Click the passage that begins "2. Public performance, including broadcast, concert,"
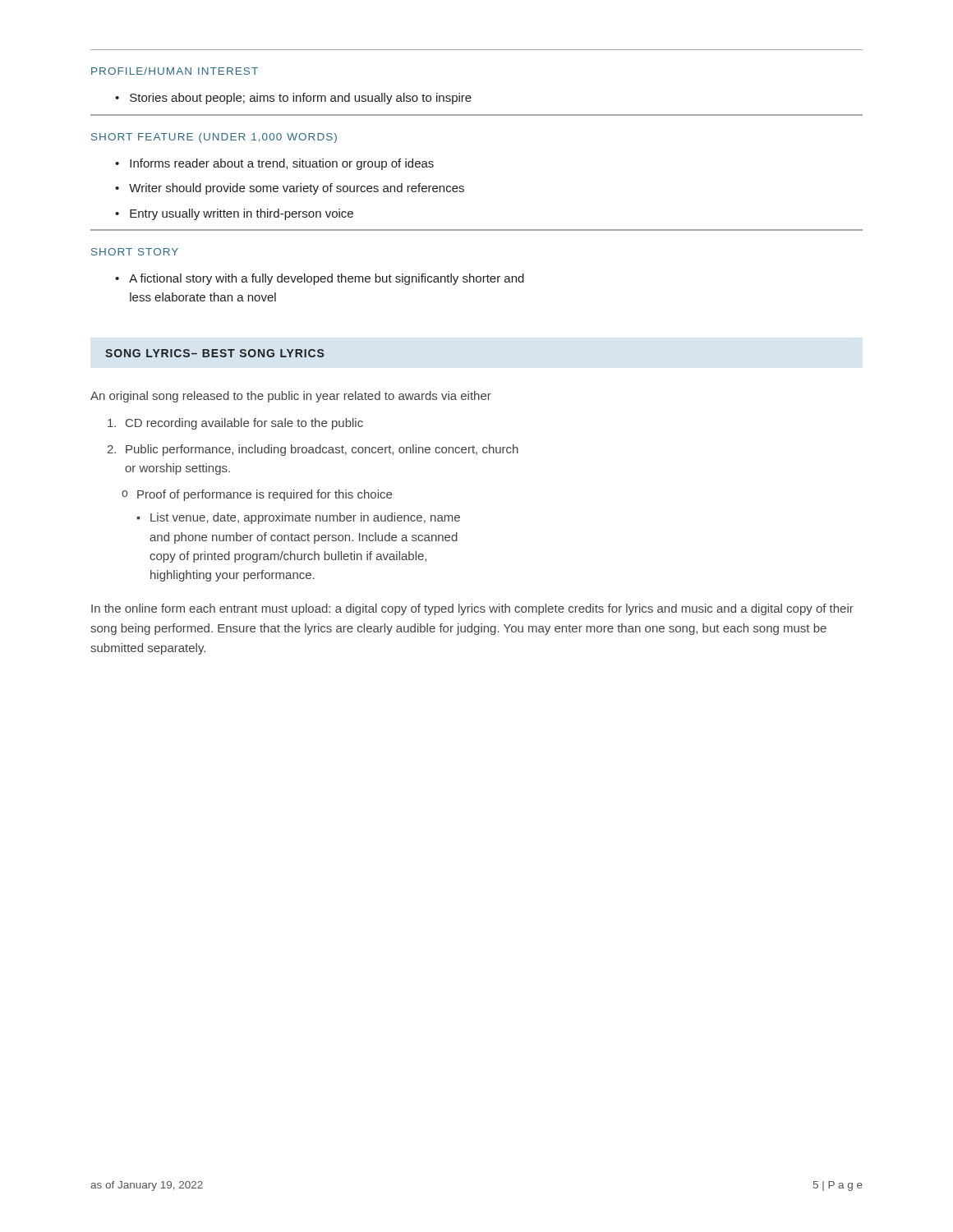 [313, 513]
